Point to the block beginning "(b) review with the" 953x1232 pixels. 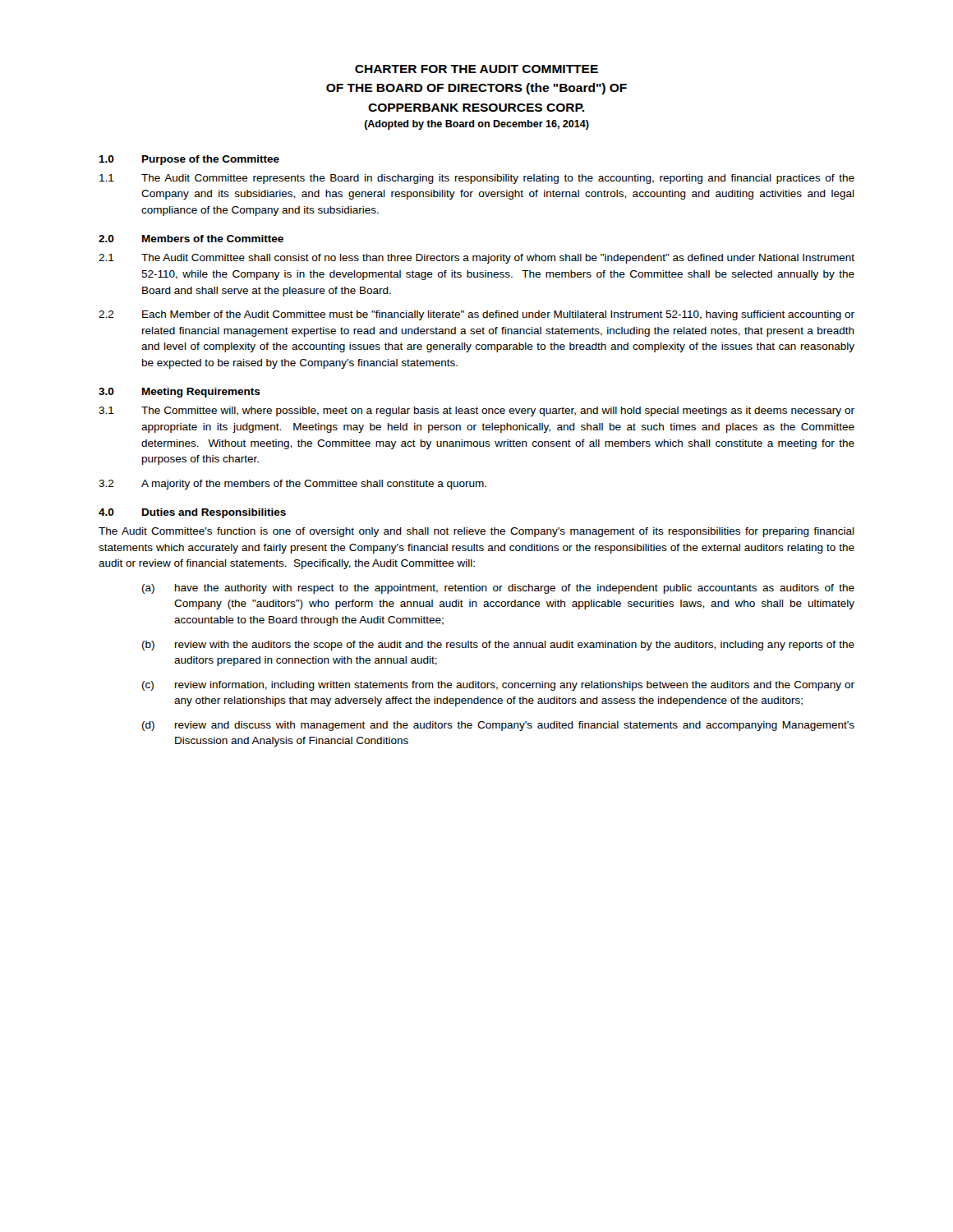[498, 652]
